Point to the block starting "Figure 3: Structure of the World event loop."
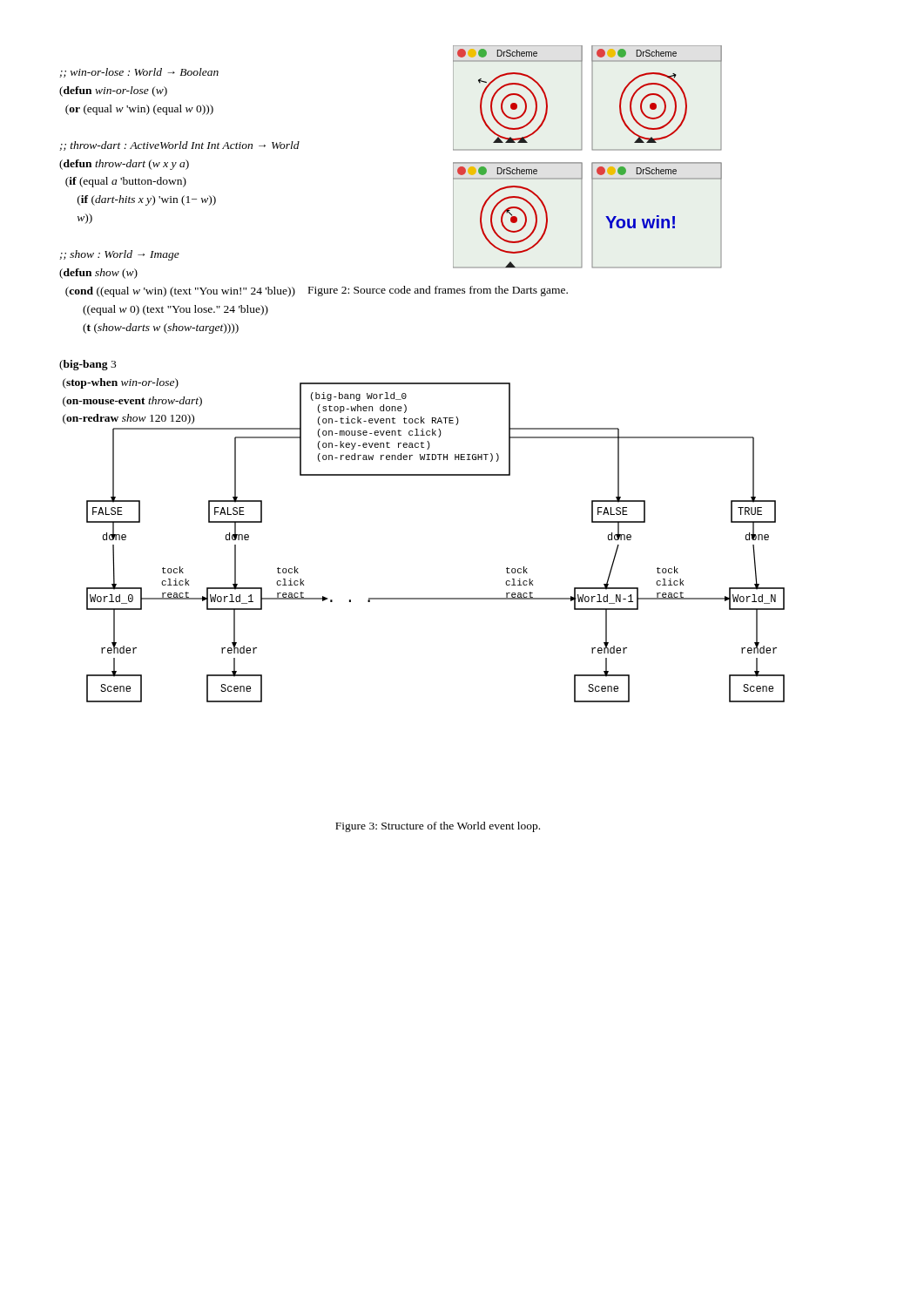Screen dimensions: 1307x924 (x=438, y=826)
